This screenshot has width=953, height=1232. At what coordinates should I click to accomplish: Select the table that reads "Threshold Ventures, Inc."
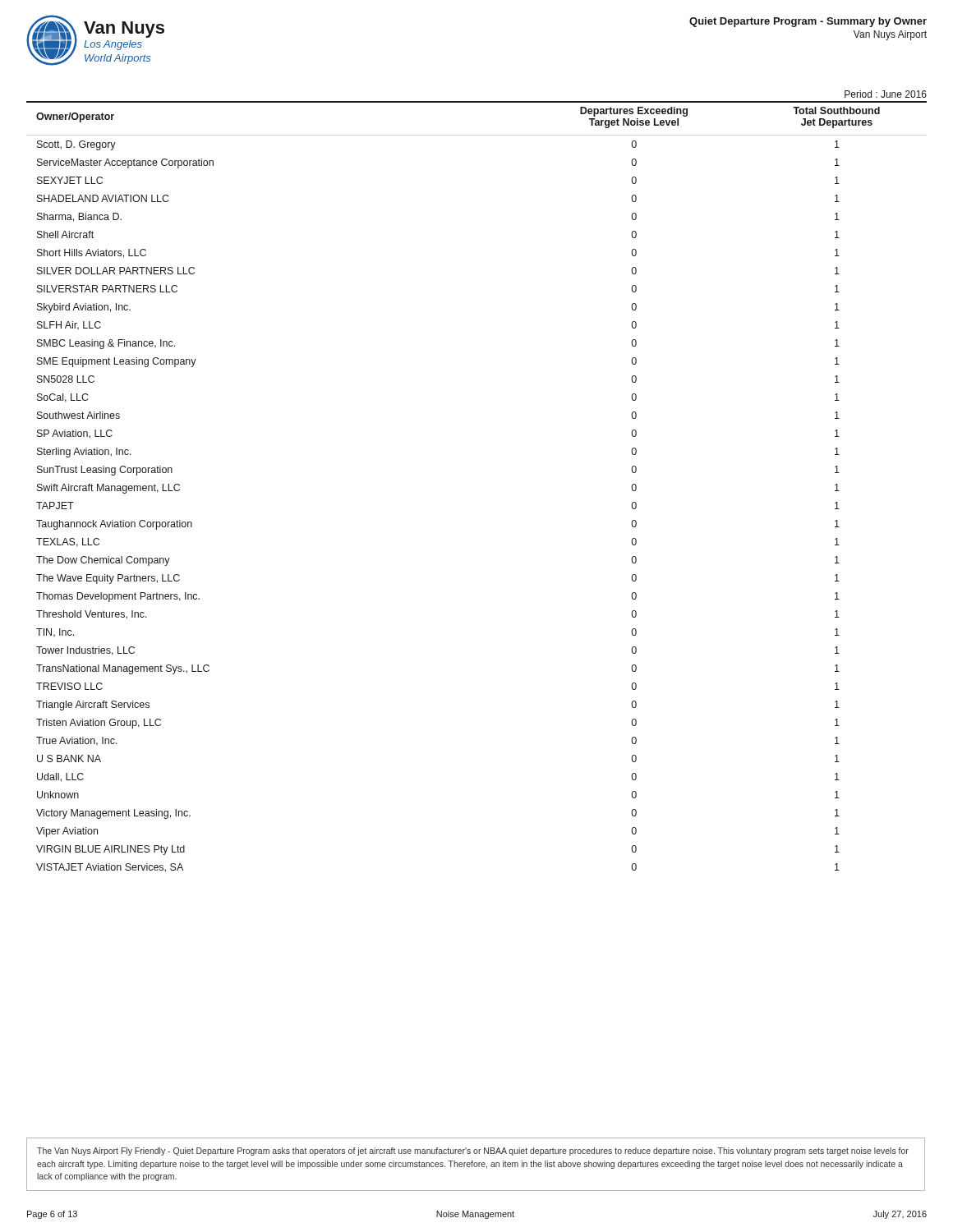click(476, 487)
